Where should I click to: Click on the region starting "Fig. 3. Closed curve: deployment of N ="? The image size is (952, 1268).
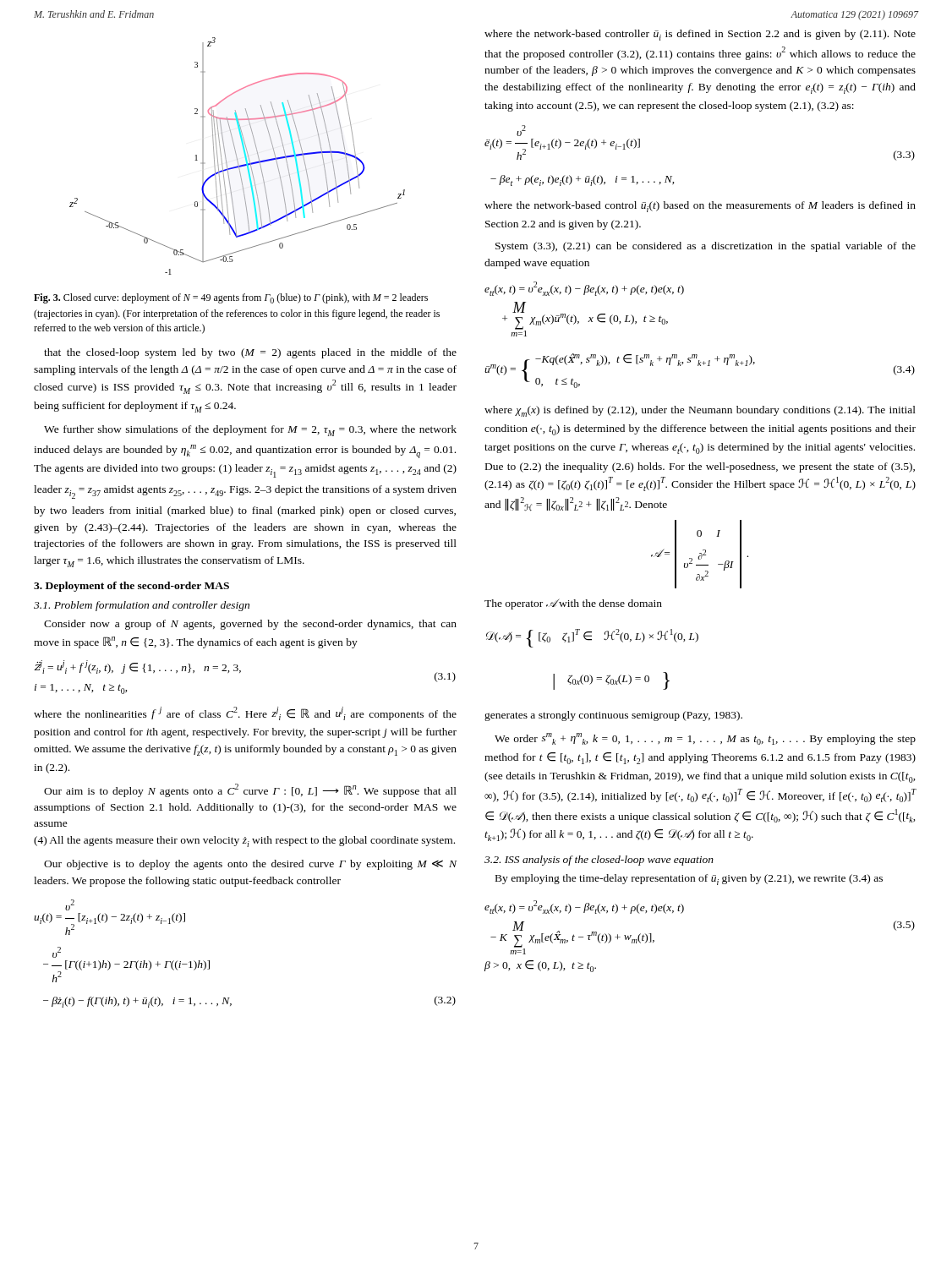click(x=237, y=313)
